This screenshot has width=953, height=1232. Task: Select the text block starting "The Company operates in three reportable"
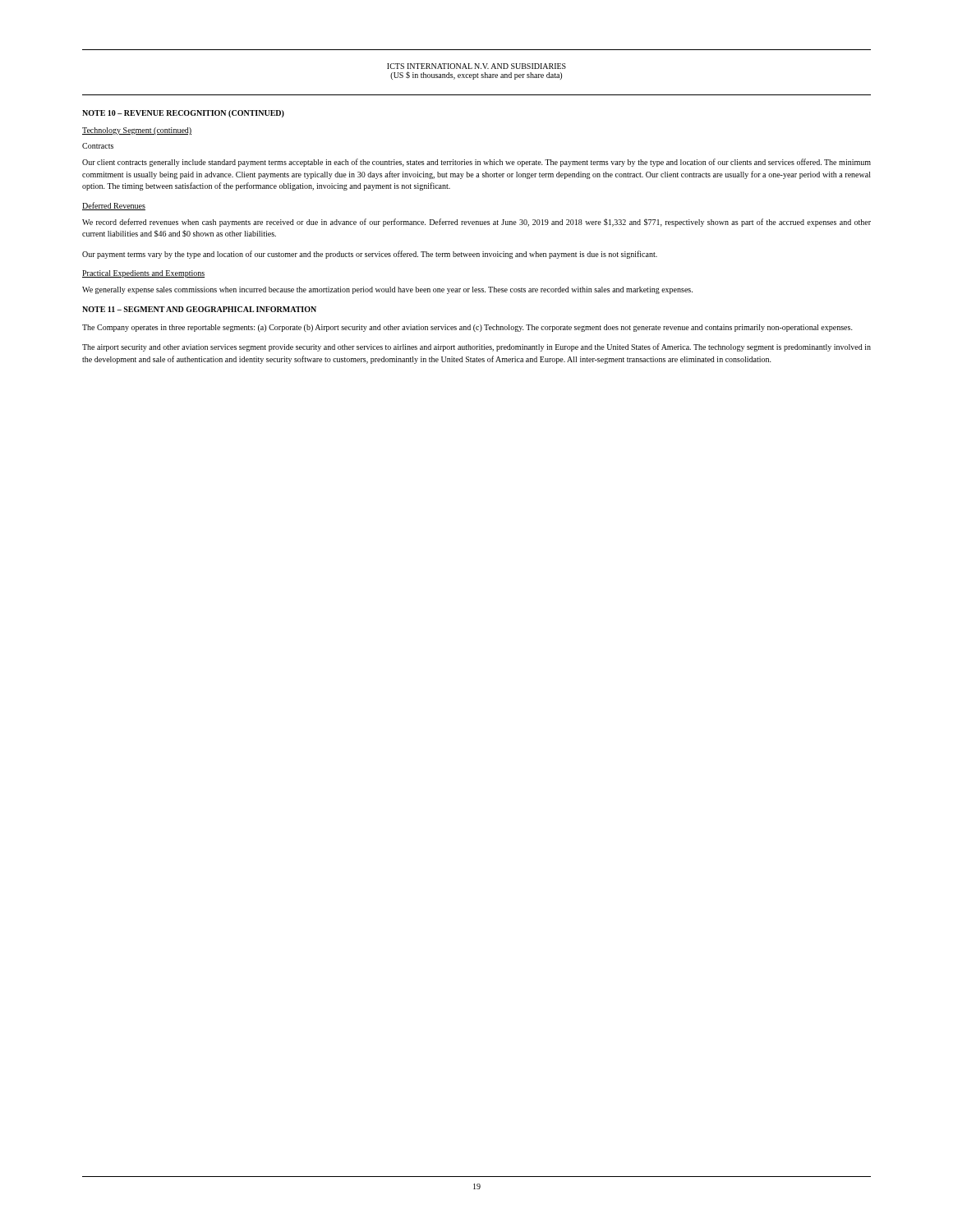tap(467, 327)
